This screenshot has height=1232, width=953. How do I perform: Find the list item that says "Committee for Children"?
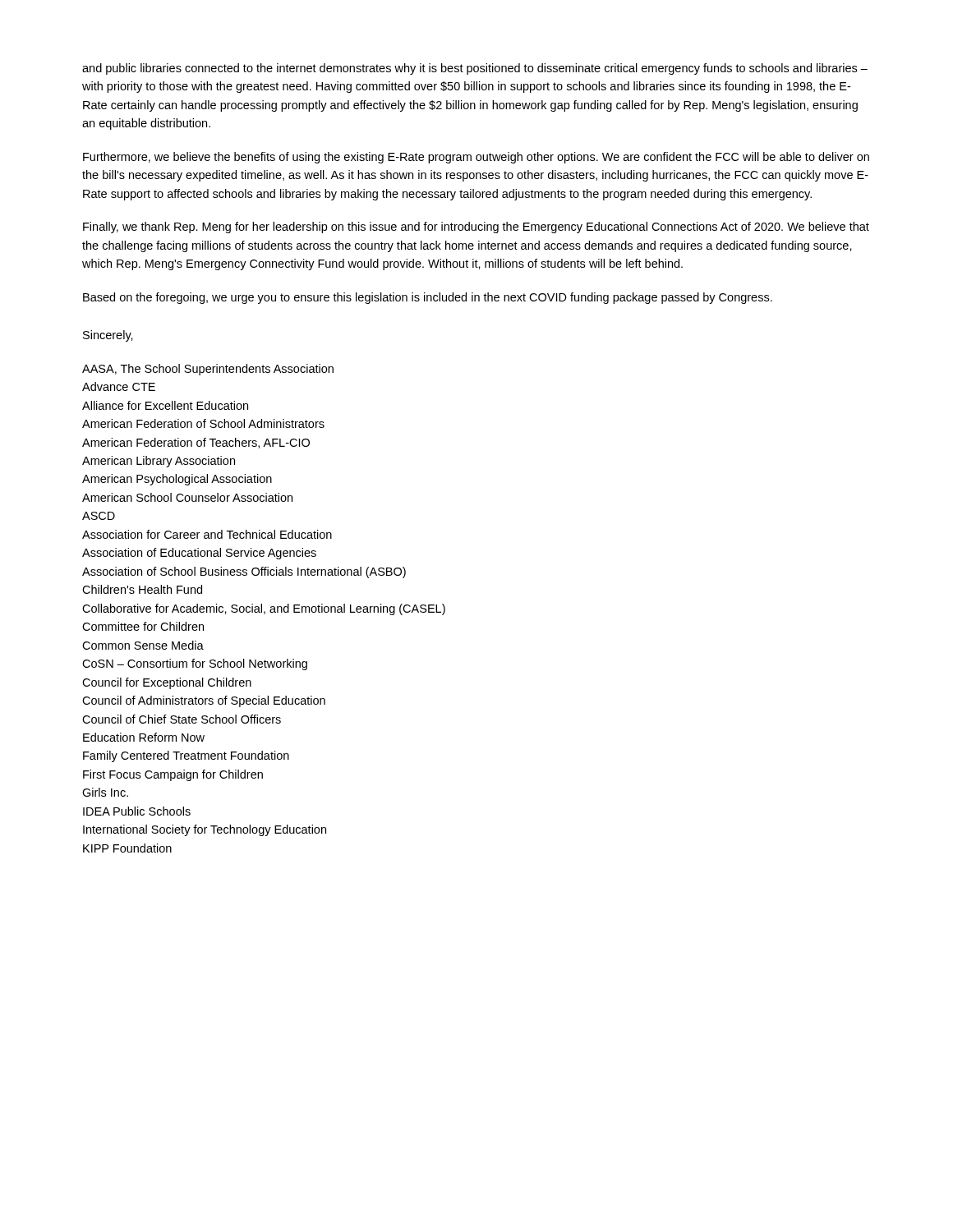(x=143, y=627)
